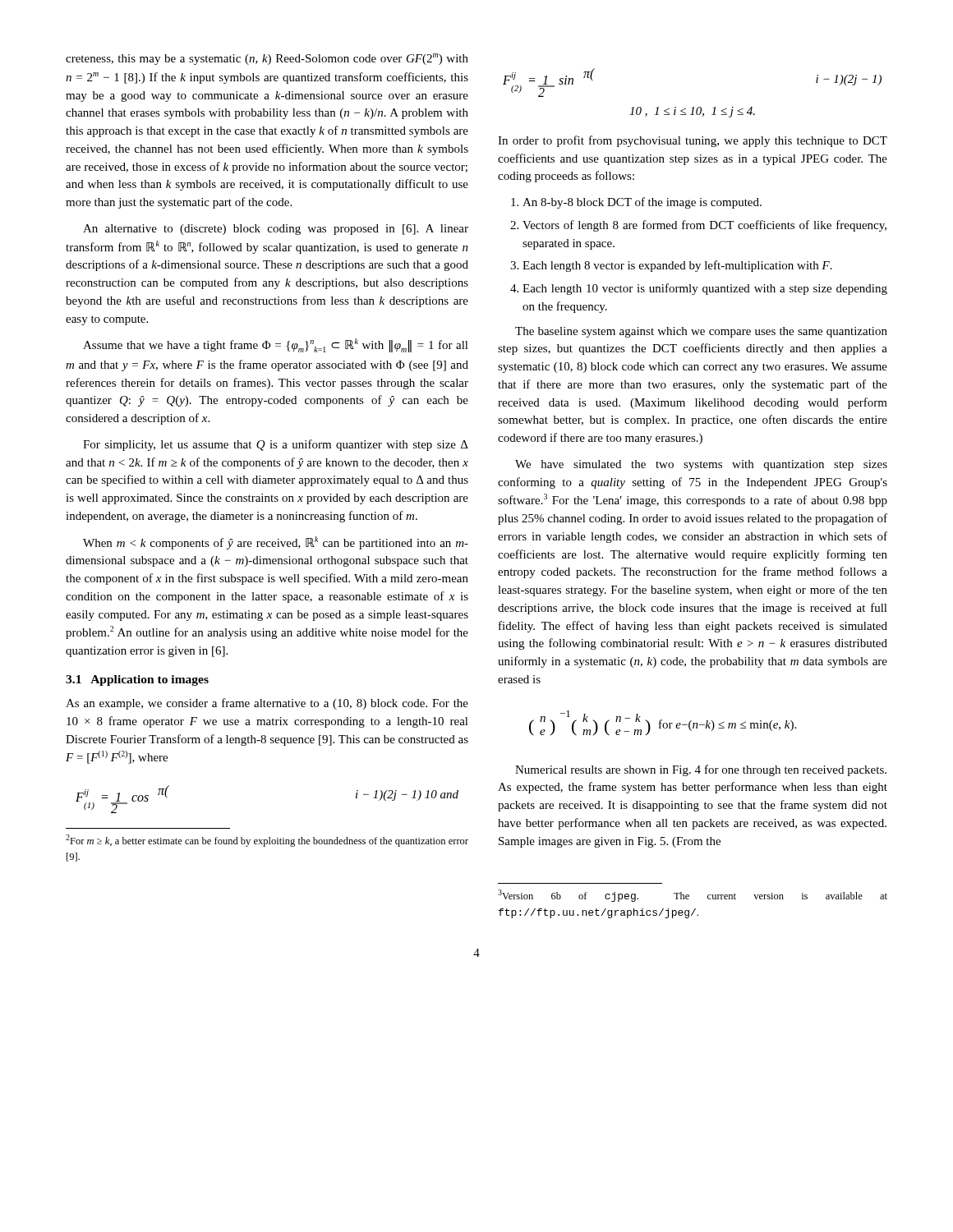Locate the passage starting "An 8-by-8 block"

pos(693,255)
